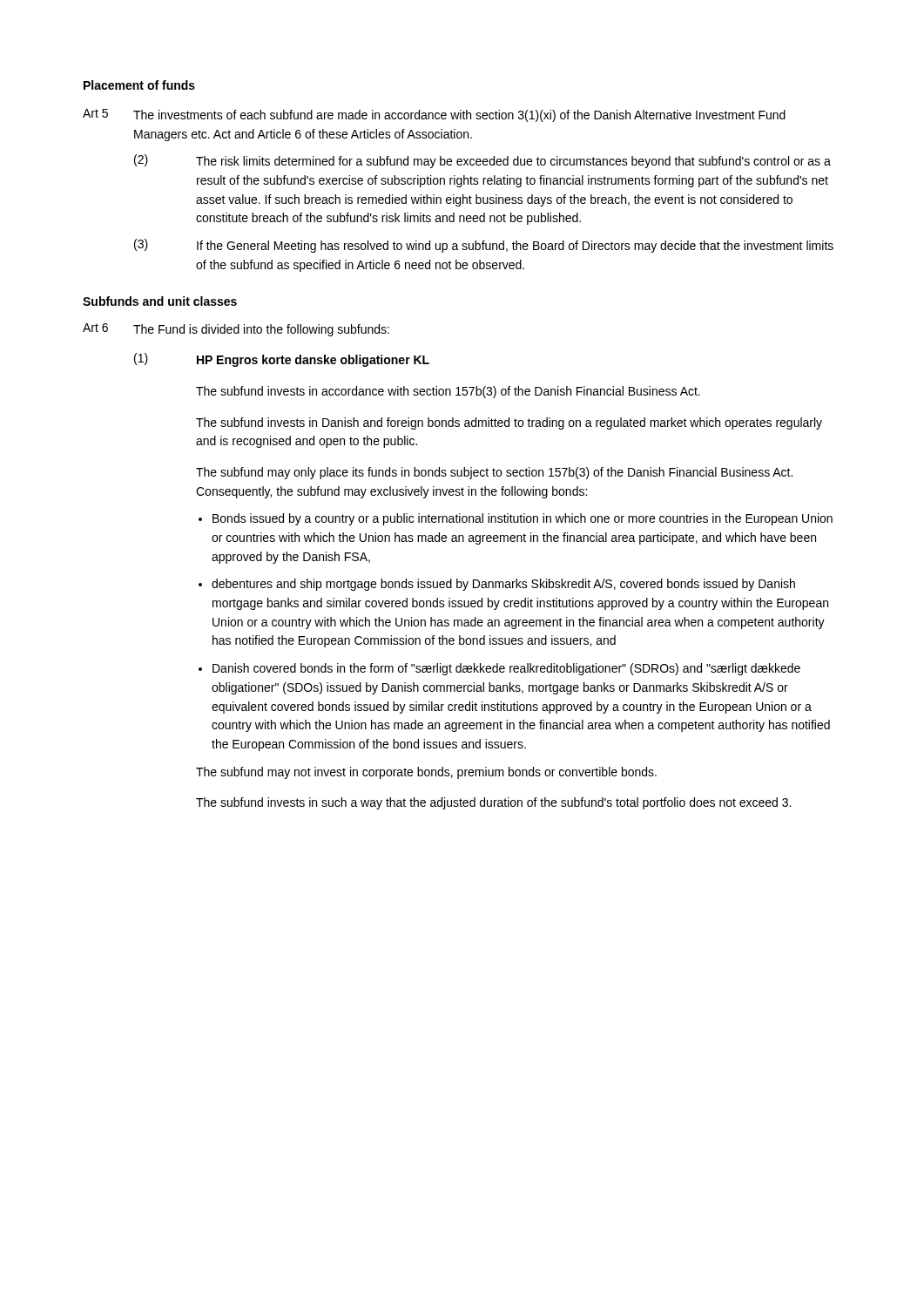Click on the section header containing "Subfunds and unit classes"
Screen dimensions: 1307x924
click(x=160, y=301)
